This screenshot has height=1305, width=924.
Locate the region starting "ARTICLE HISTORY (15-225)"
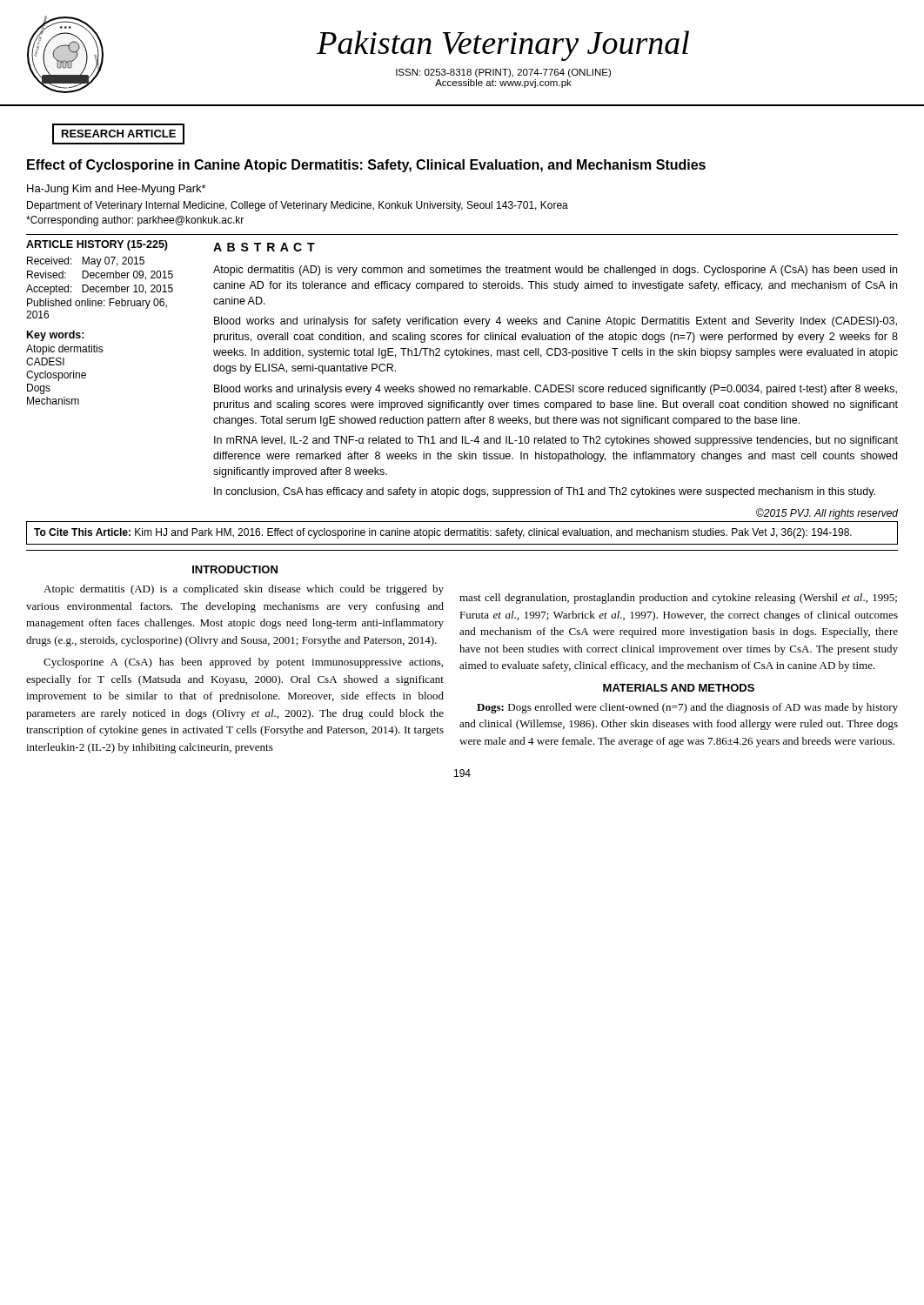pyautogui.click(x=97, y=245)
